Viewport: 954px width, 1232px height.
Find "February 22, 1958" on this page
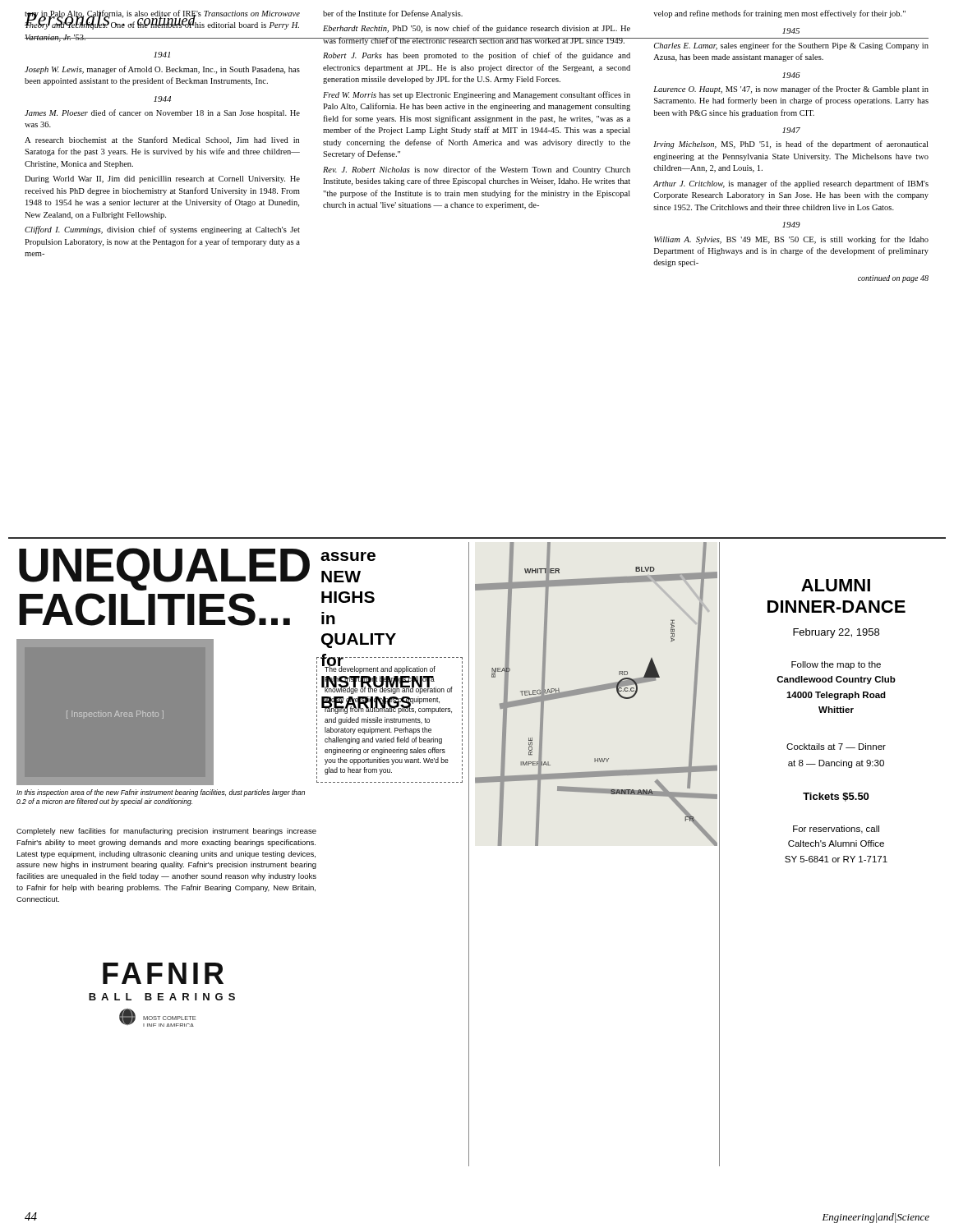tap(836, 632)
